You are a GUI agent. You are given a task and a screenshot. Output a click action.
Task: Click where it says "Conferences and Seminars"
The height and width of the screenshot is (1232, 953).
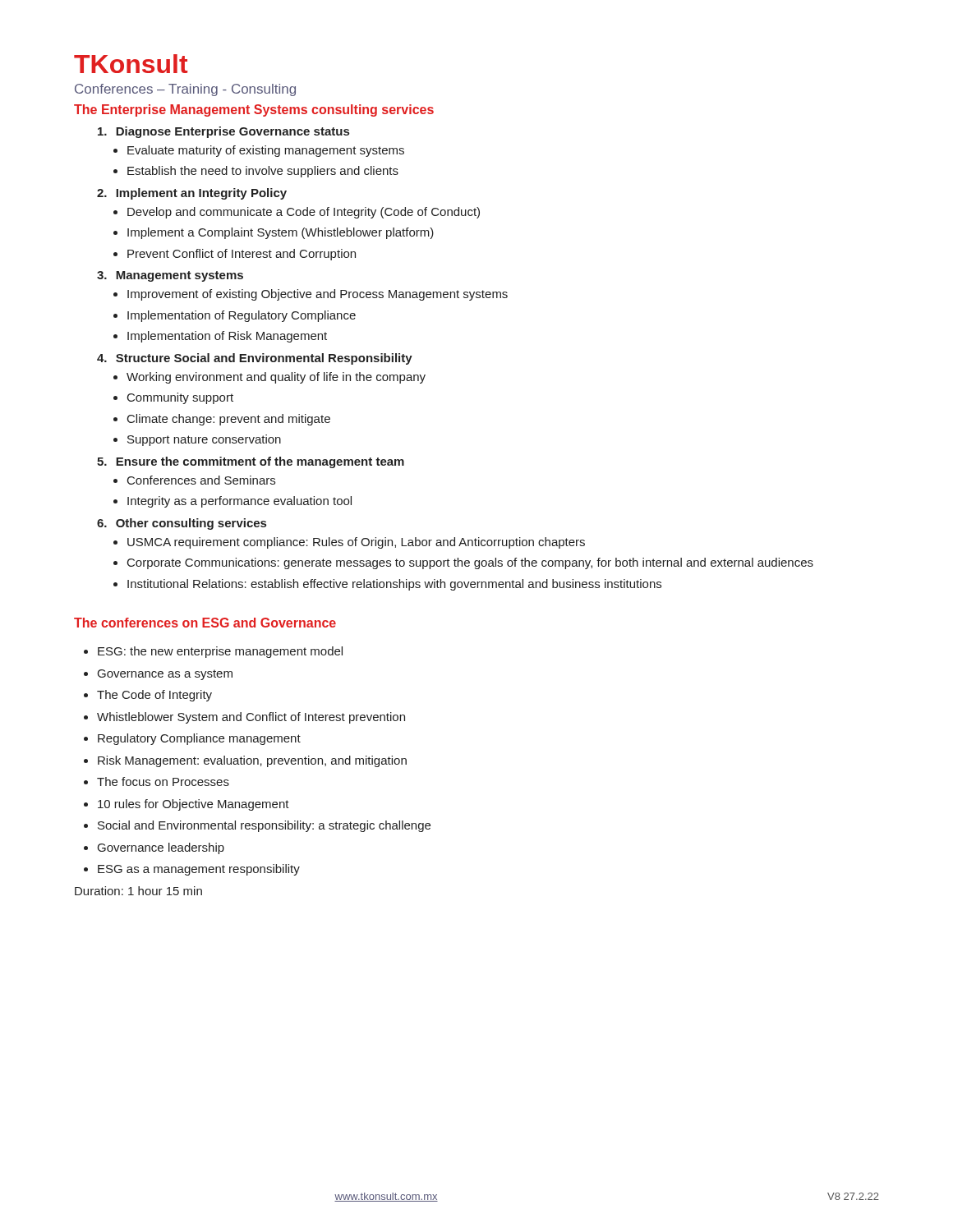(x=201, y=480)
